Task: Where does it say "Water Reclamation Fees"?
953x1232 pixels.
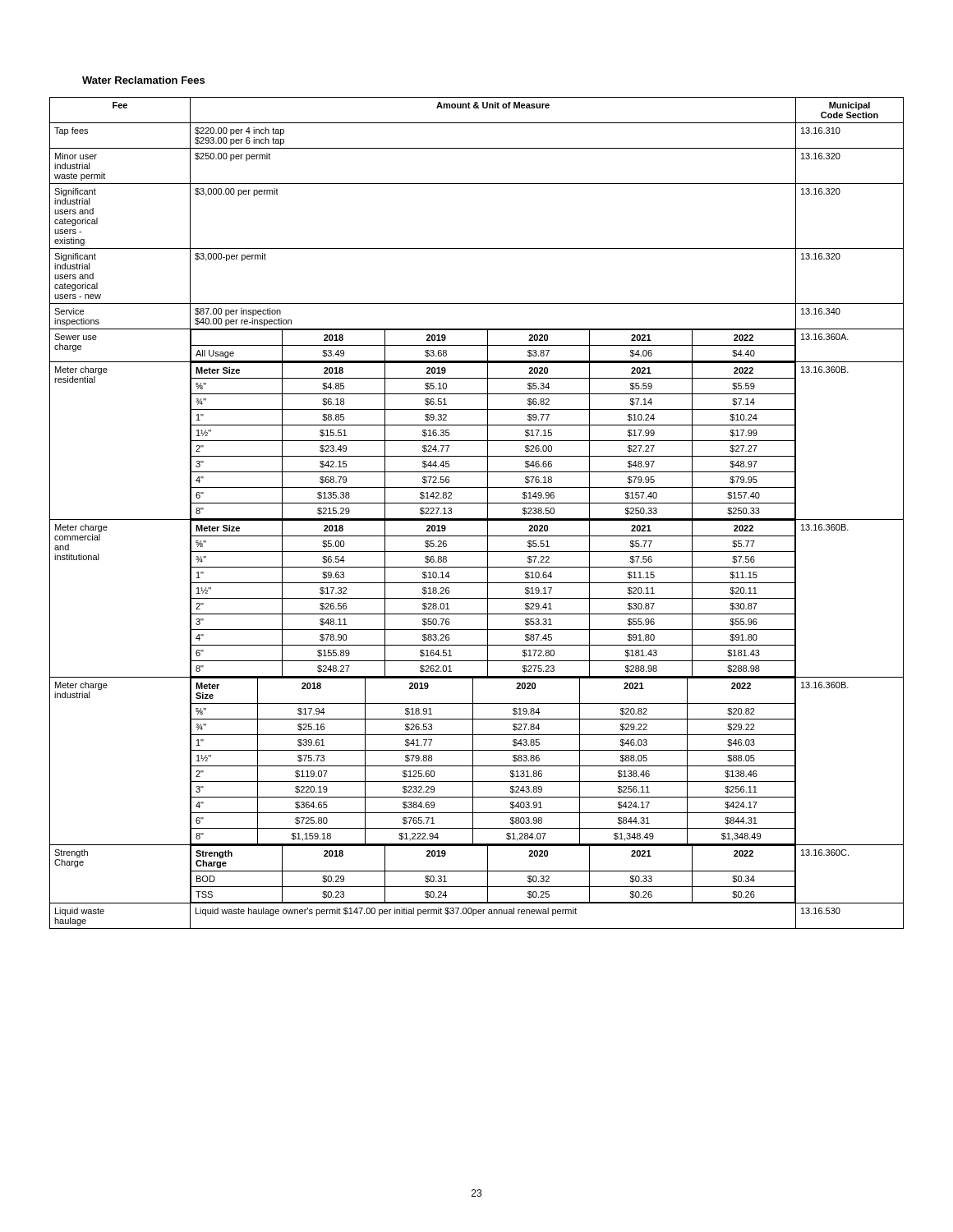Action: coord(144,80)
